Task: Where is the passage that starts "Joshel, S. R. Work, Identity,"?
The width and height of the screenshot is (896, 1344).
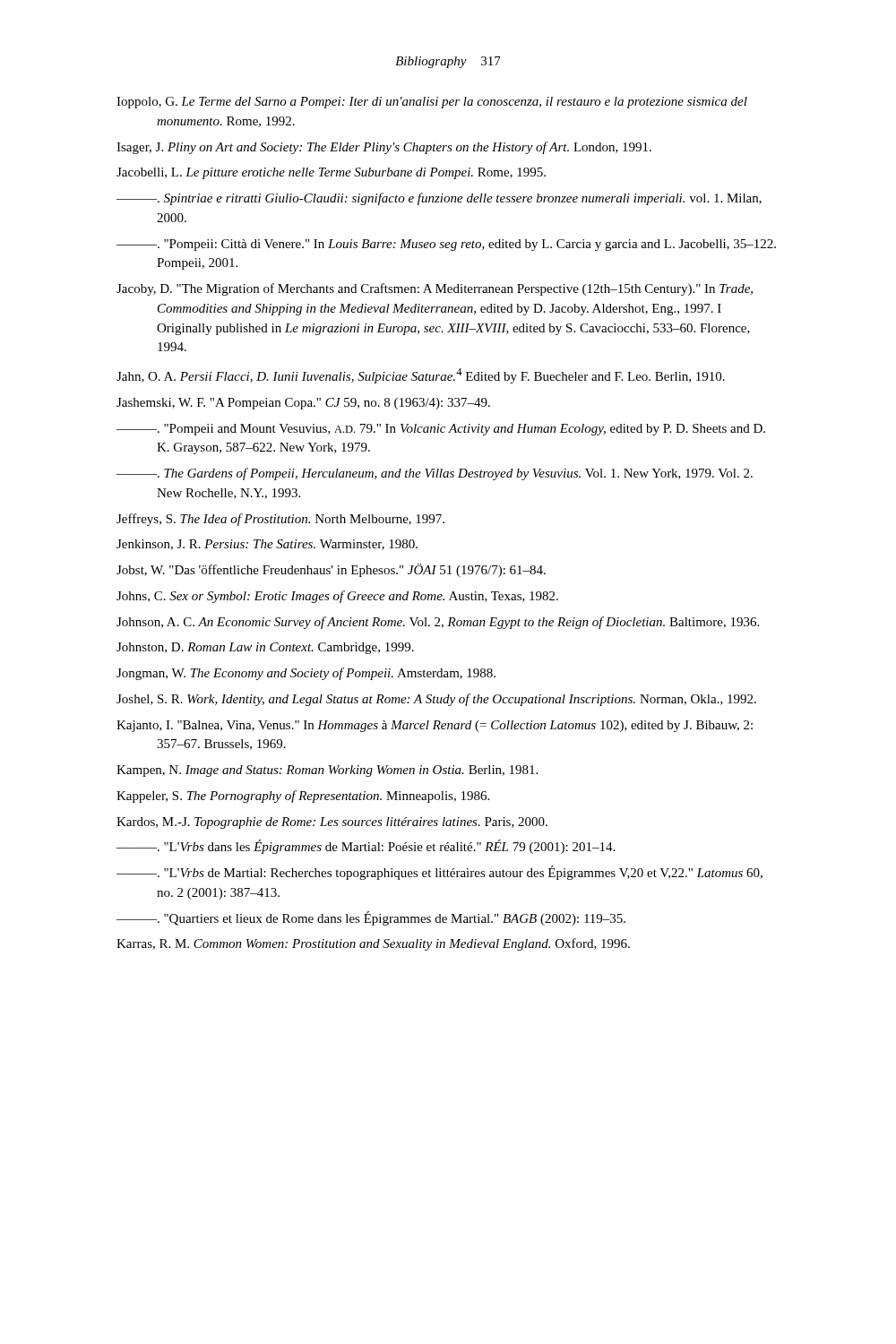Action: [437, 699]
